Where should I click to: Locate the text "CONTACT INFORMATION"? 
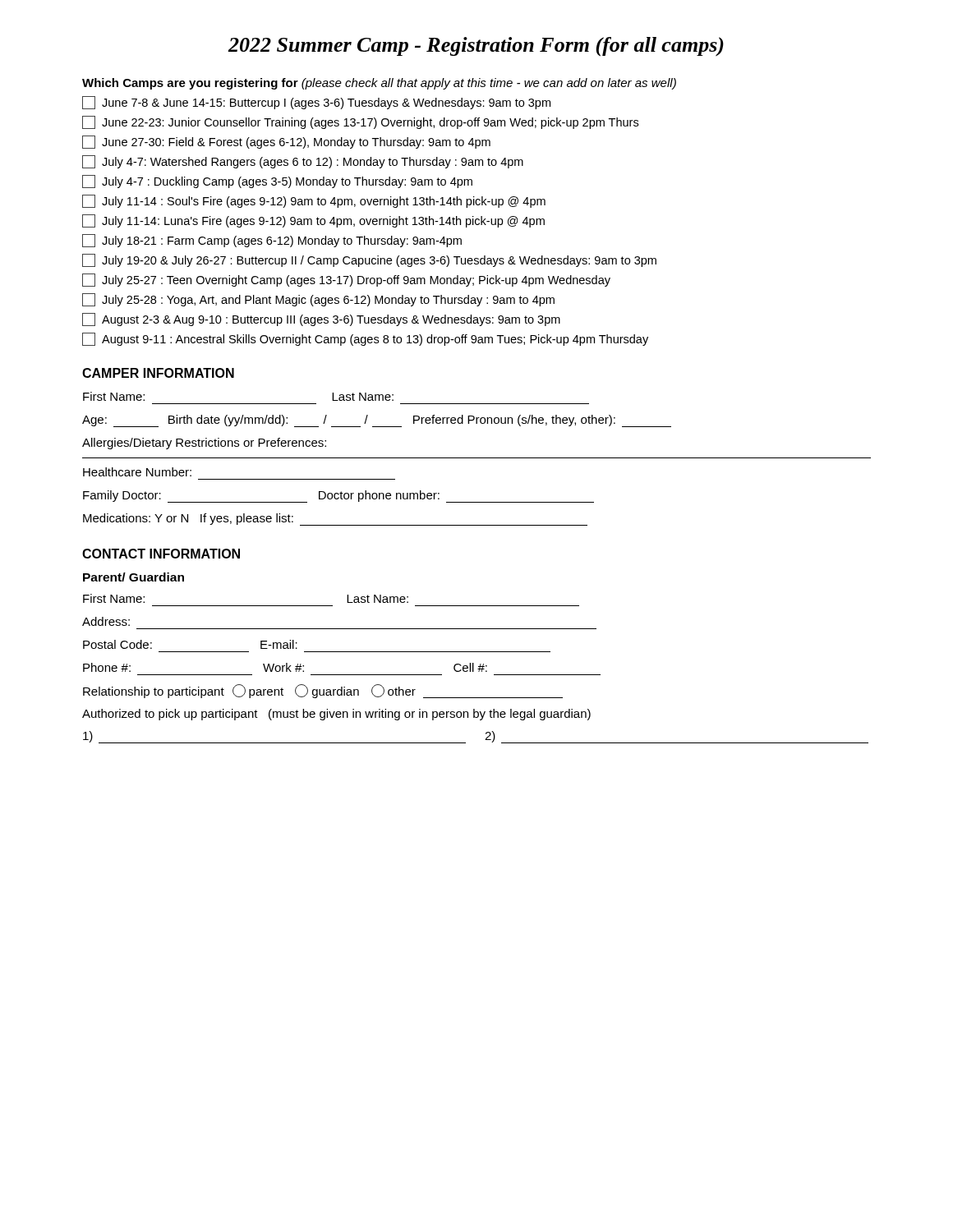pos(161,554)
